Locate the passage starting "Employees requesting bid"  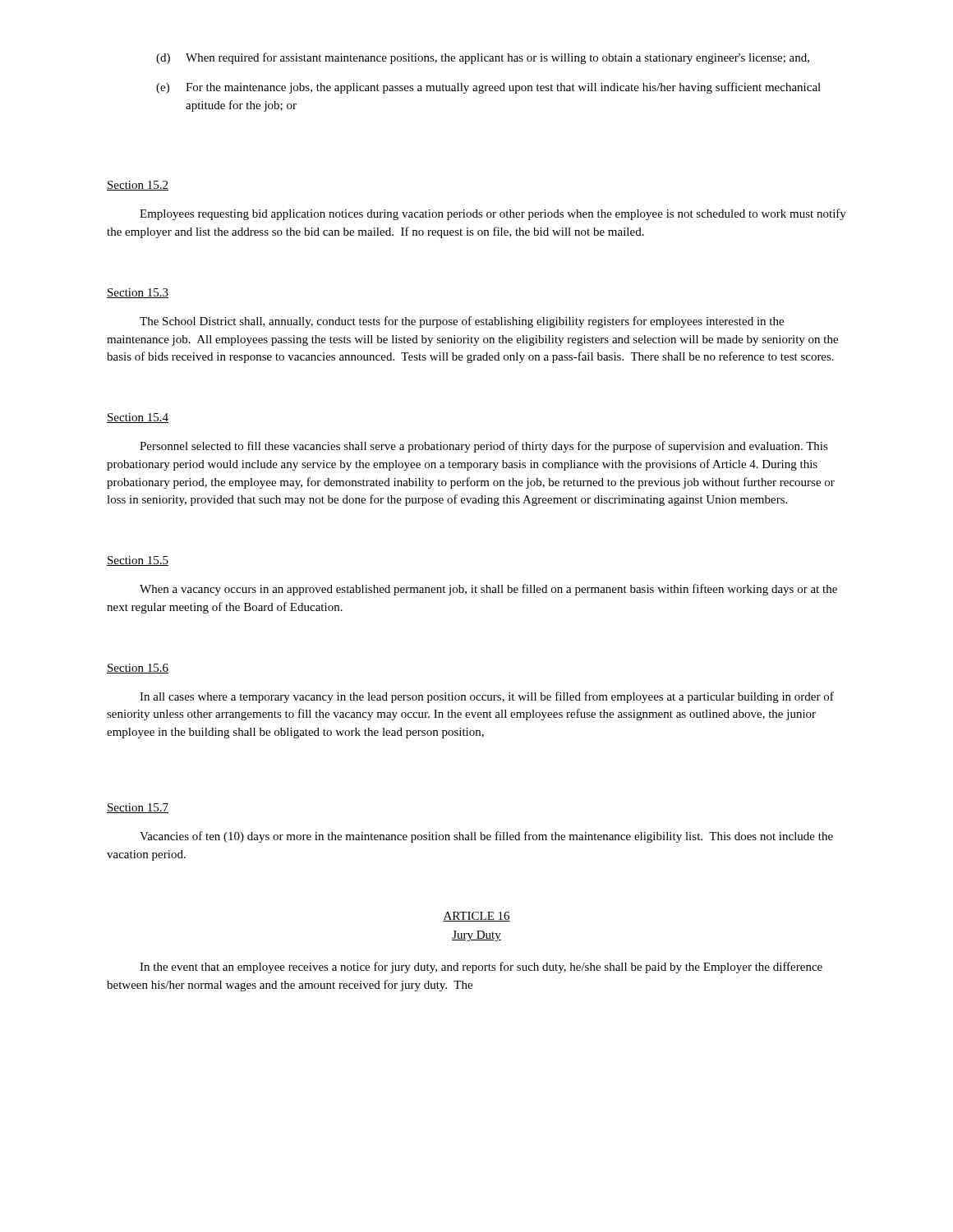click(476, 223)
